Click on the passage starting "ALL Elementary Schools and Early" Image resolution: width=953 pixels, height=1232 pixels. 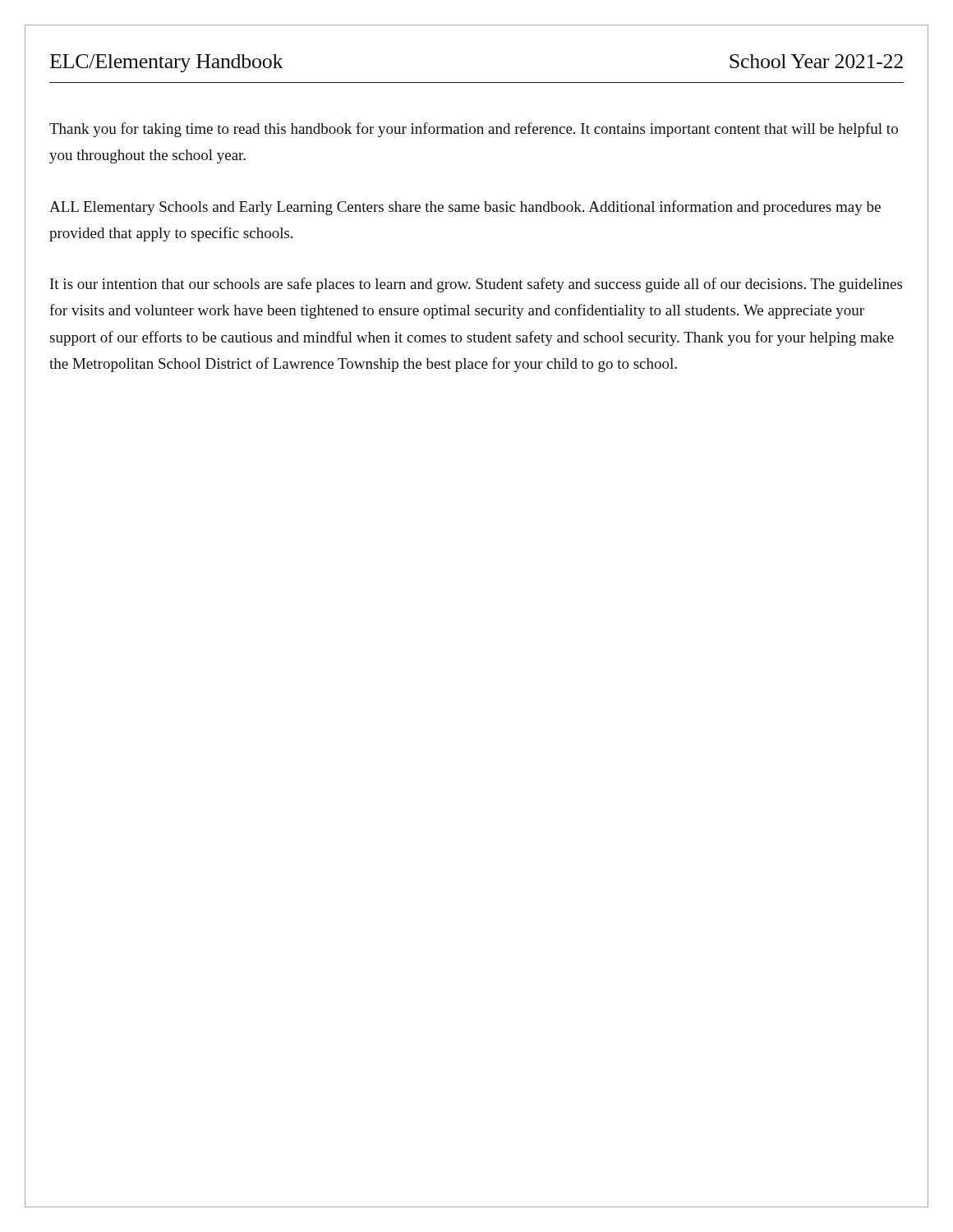tap(465, 219)
